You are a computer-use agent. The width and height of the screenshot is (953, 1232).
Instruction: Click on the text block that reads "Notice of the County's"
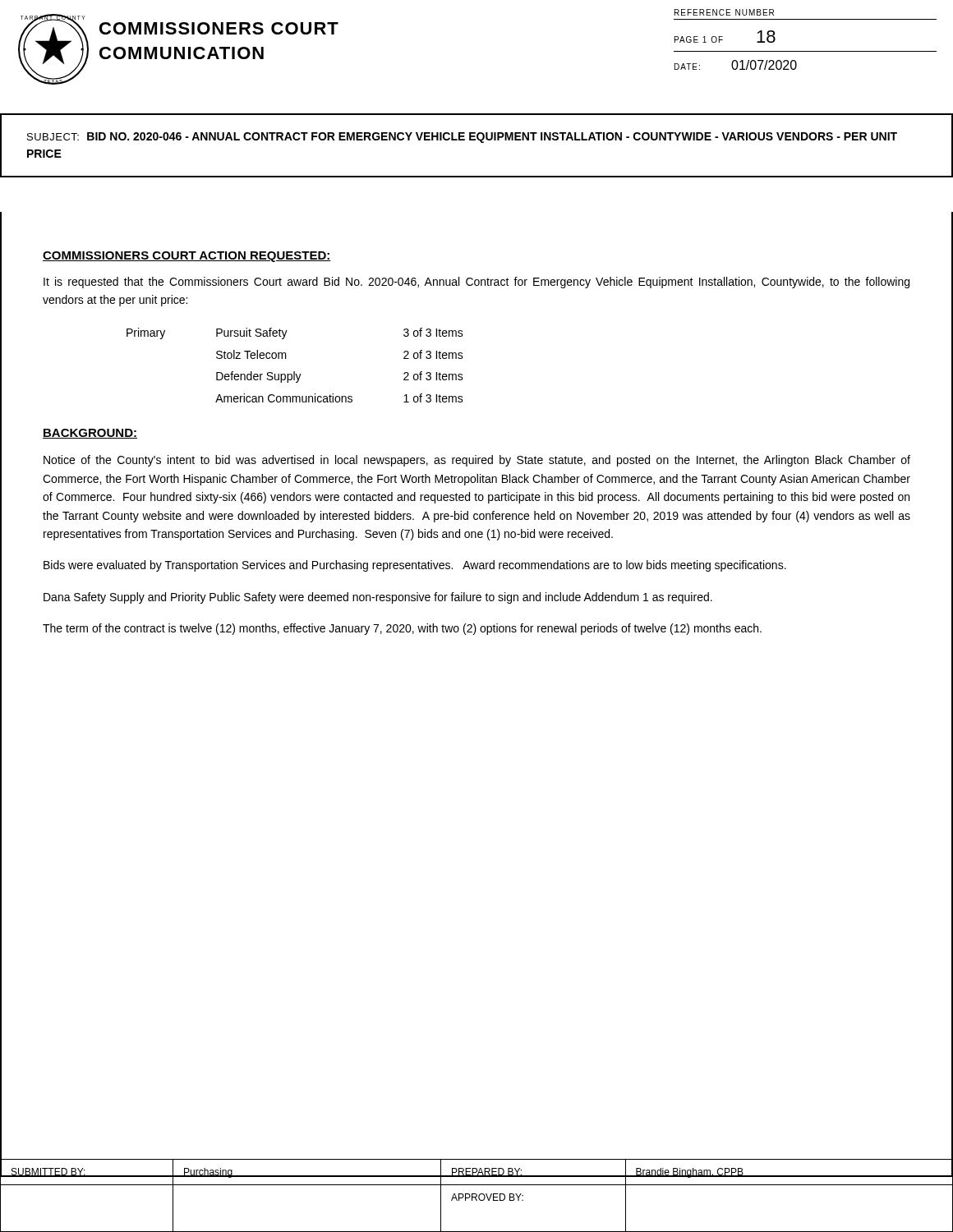pos(476,497)
